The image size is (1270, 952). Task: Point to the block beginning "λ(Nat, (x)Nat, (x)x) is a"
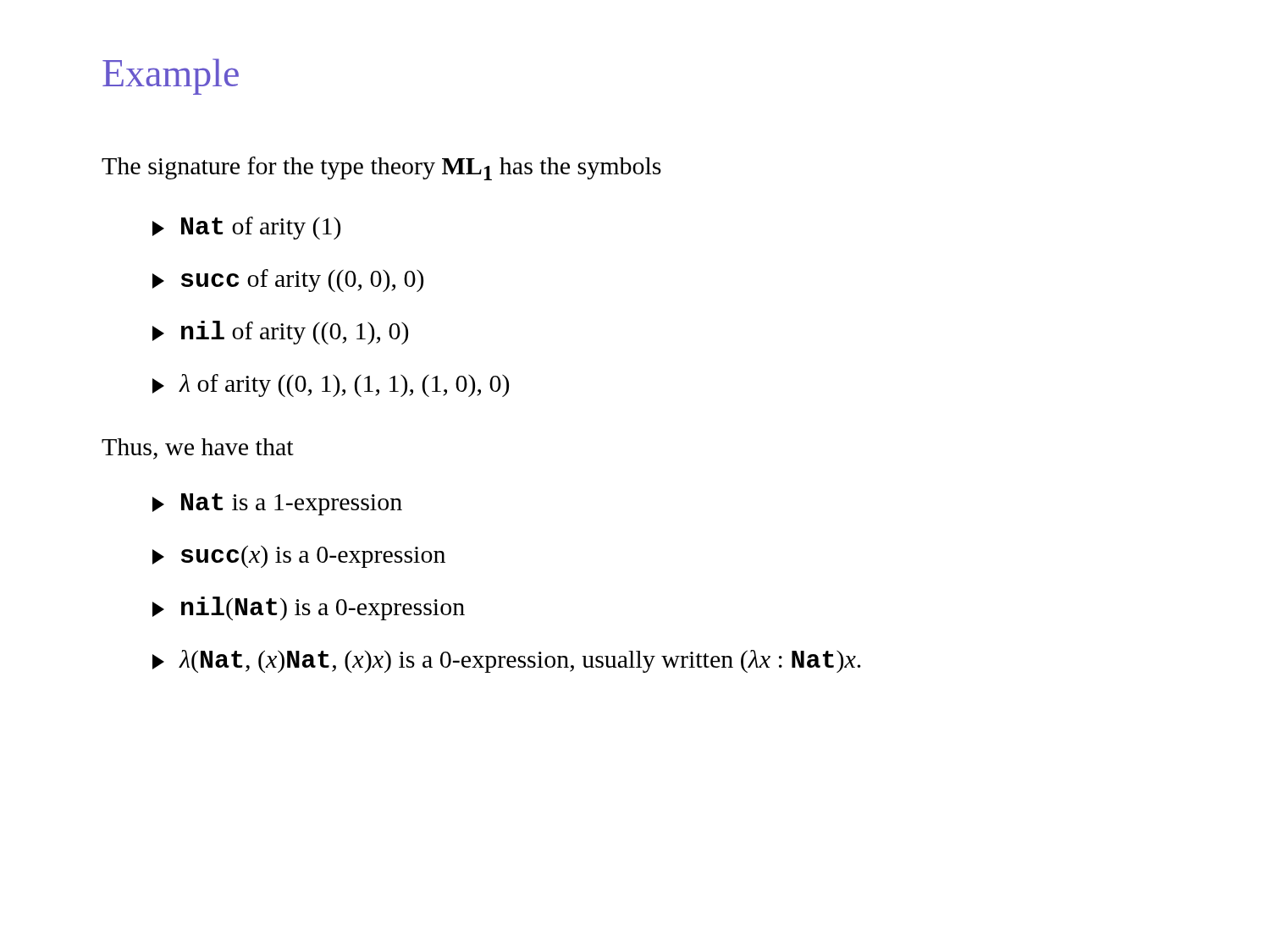(x=507, y=660)
